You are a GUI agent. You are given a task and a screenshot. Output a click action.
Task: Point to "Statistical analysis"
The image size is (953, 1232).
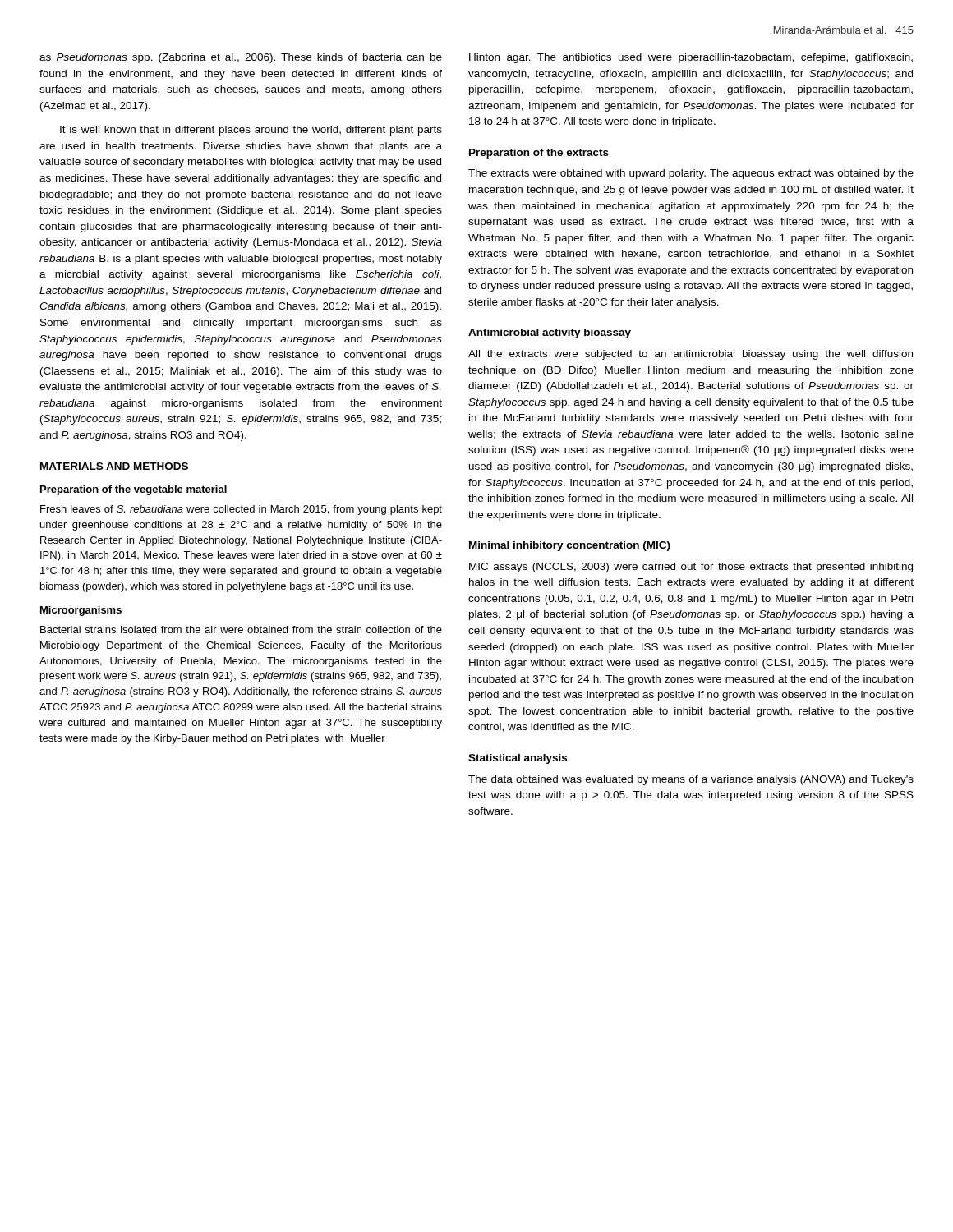point(518,758)
